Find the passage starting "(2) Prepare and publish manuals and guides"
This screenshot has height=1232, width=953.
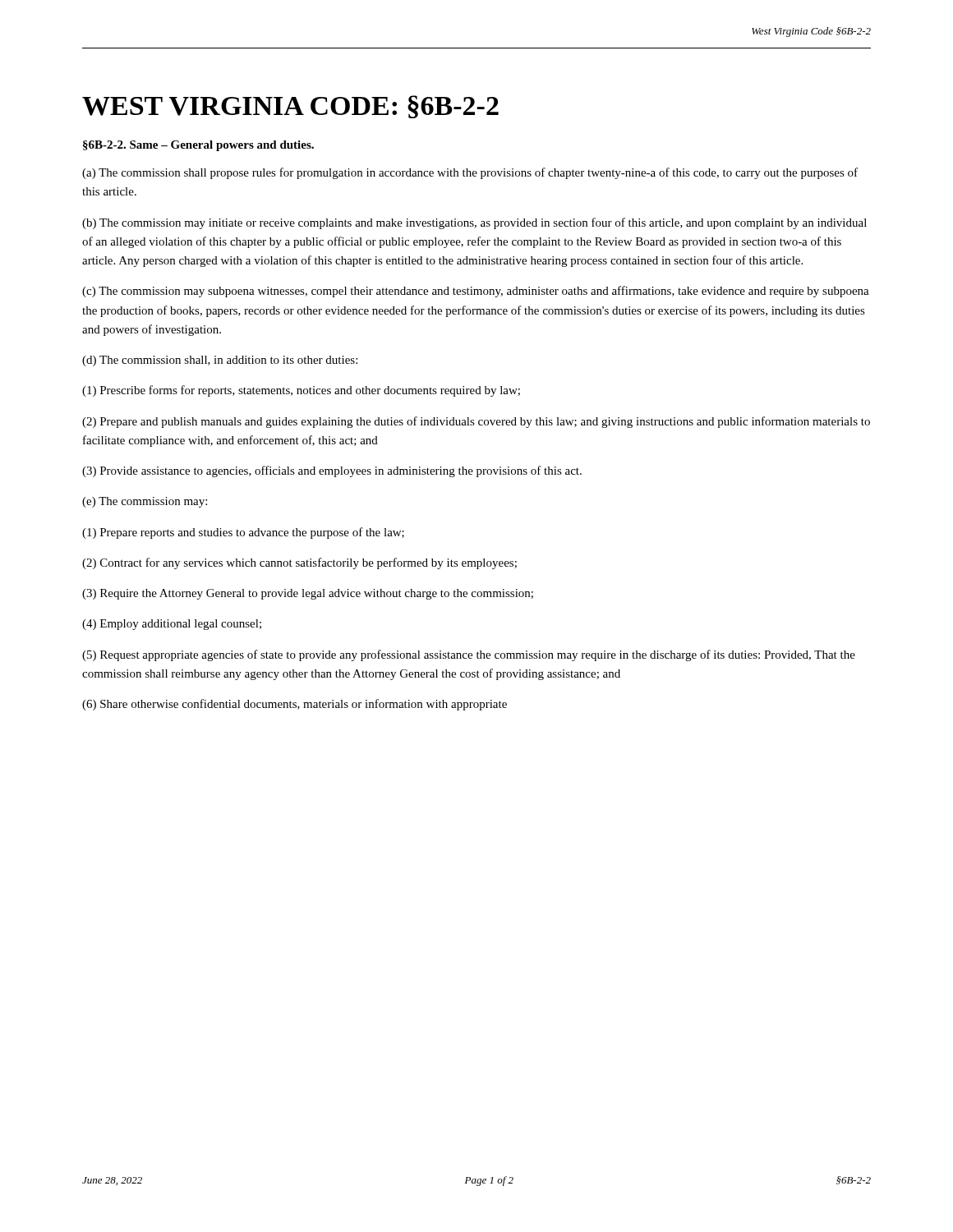coord(476,430)
